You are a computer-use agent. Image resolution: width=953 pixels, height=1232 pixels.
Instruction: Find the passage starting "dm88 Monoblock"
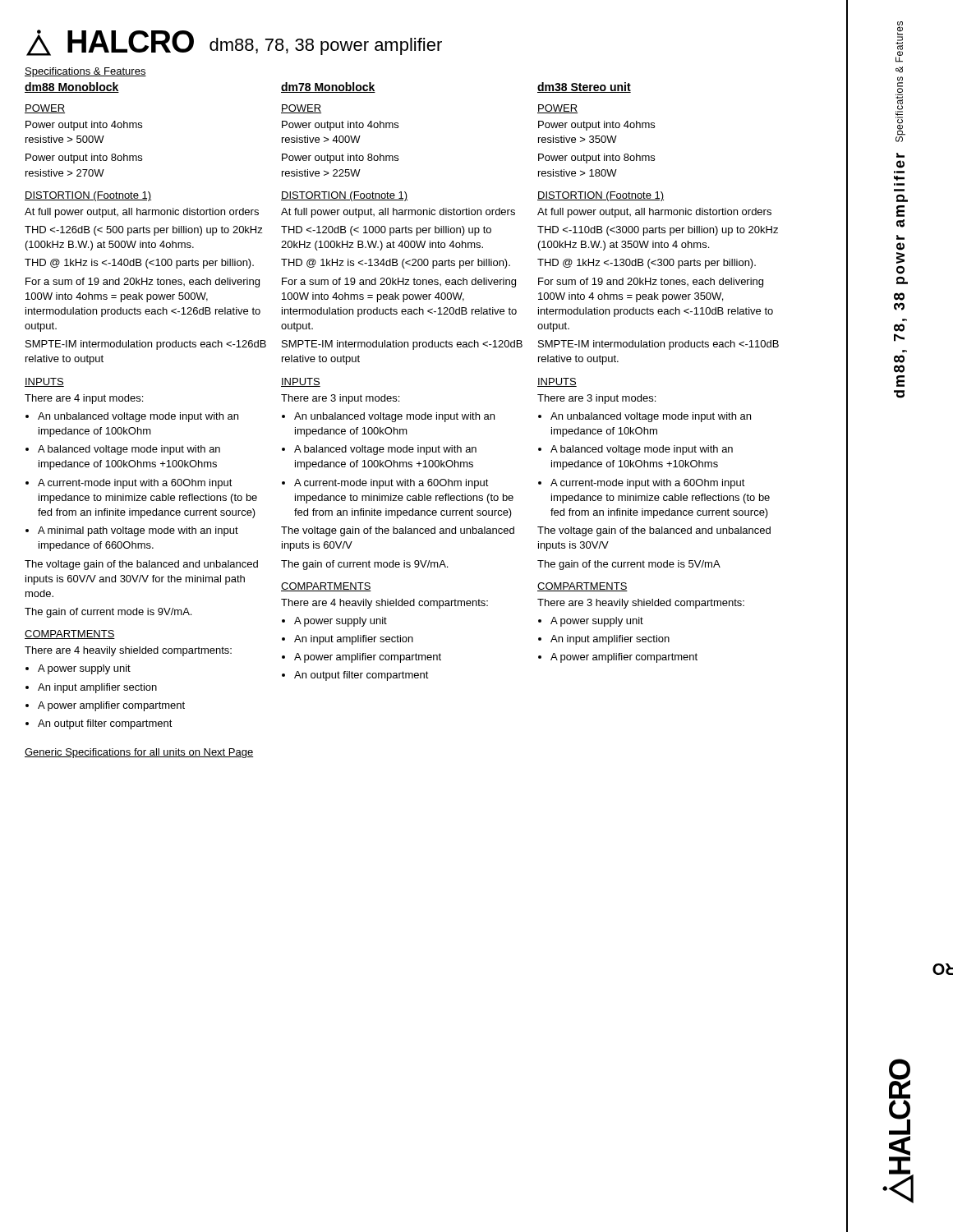tap(72, 87)
